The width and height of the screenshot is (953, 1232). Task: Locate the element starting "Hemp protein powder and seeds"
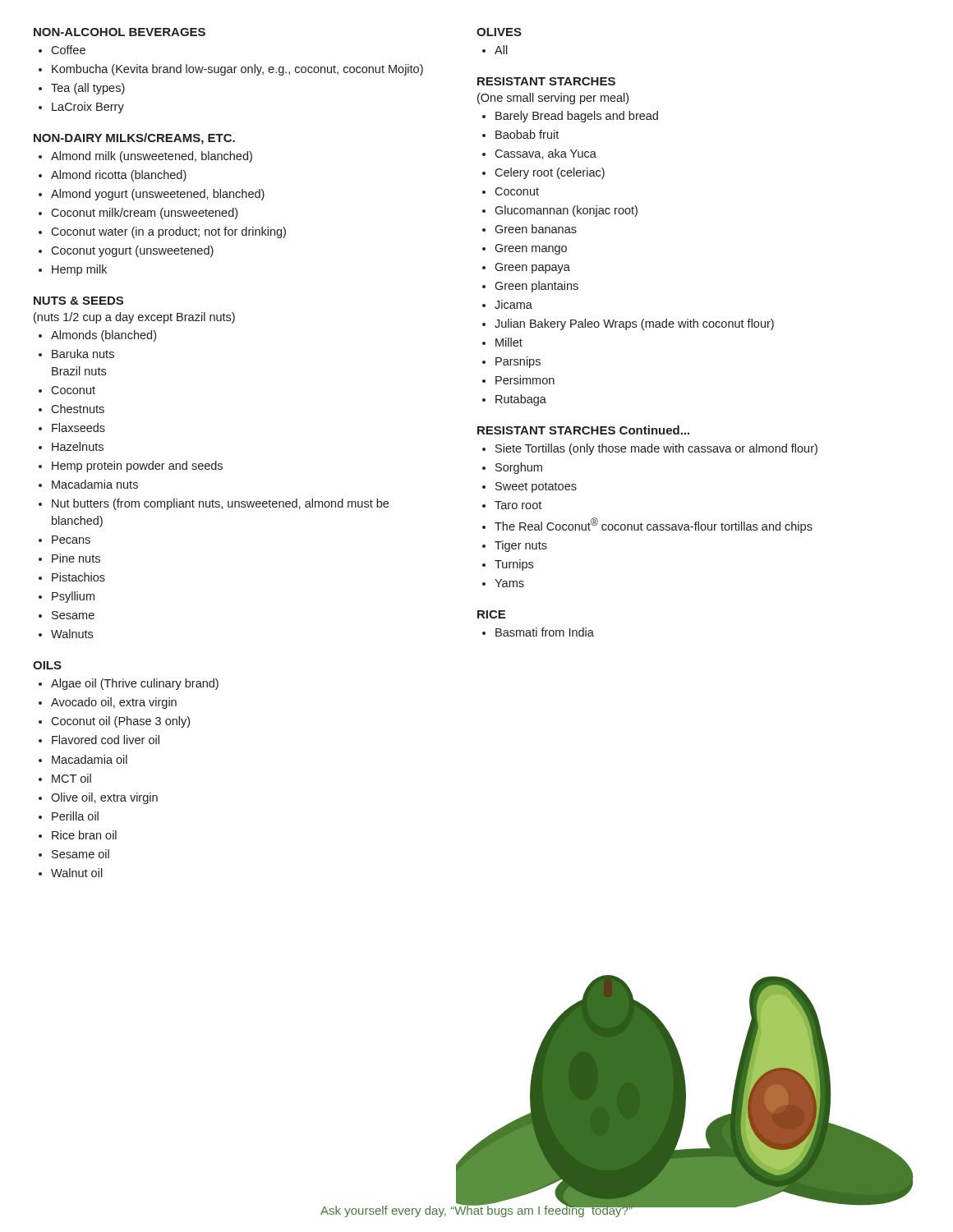[x=137, y=467]
